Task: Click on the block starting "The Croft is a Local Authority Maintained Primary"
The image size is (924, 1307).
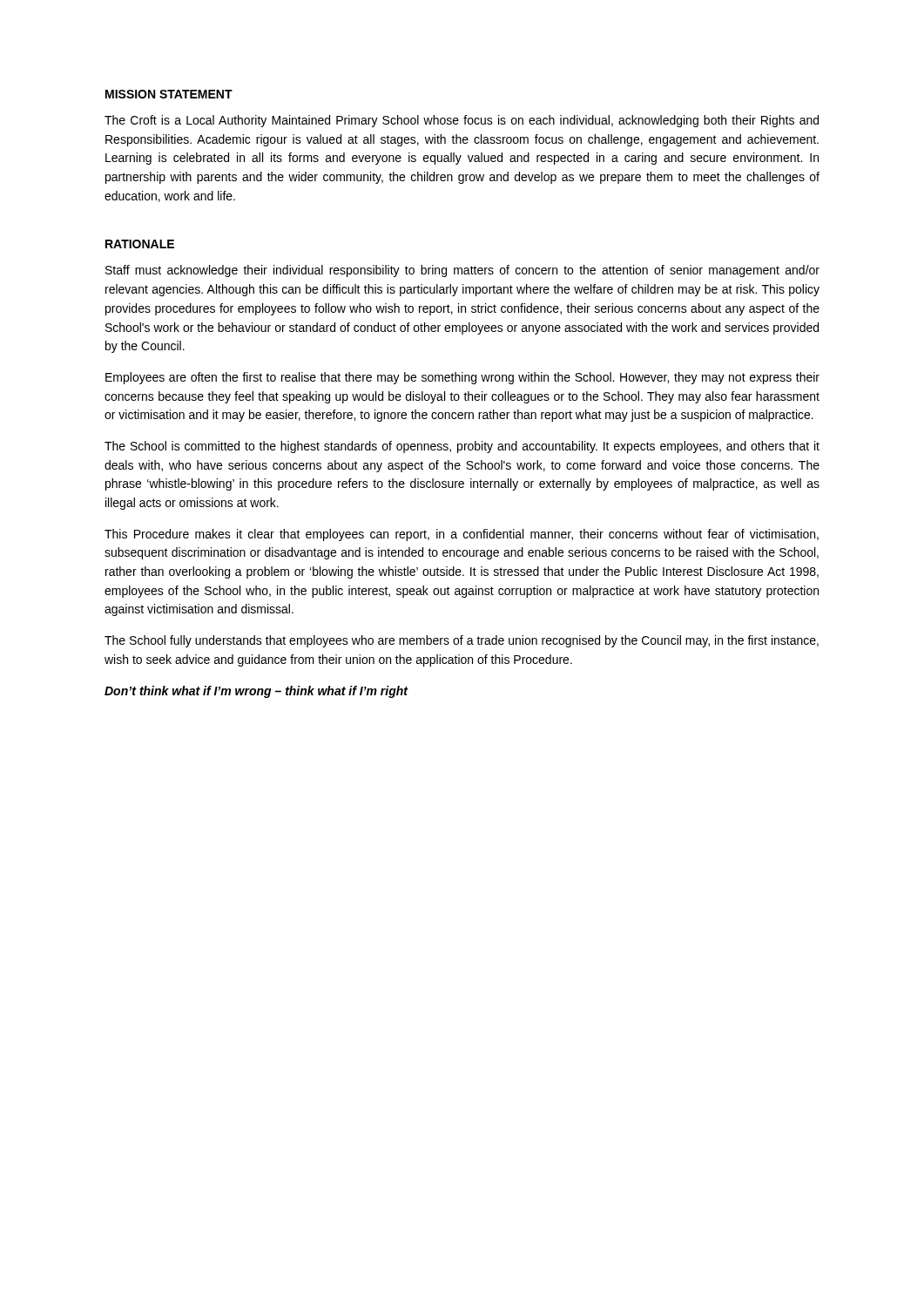Action: (x=462, y=158)
